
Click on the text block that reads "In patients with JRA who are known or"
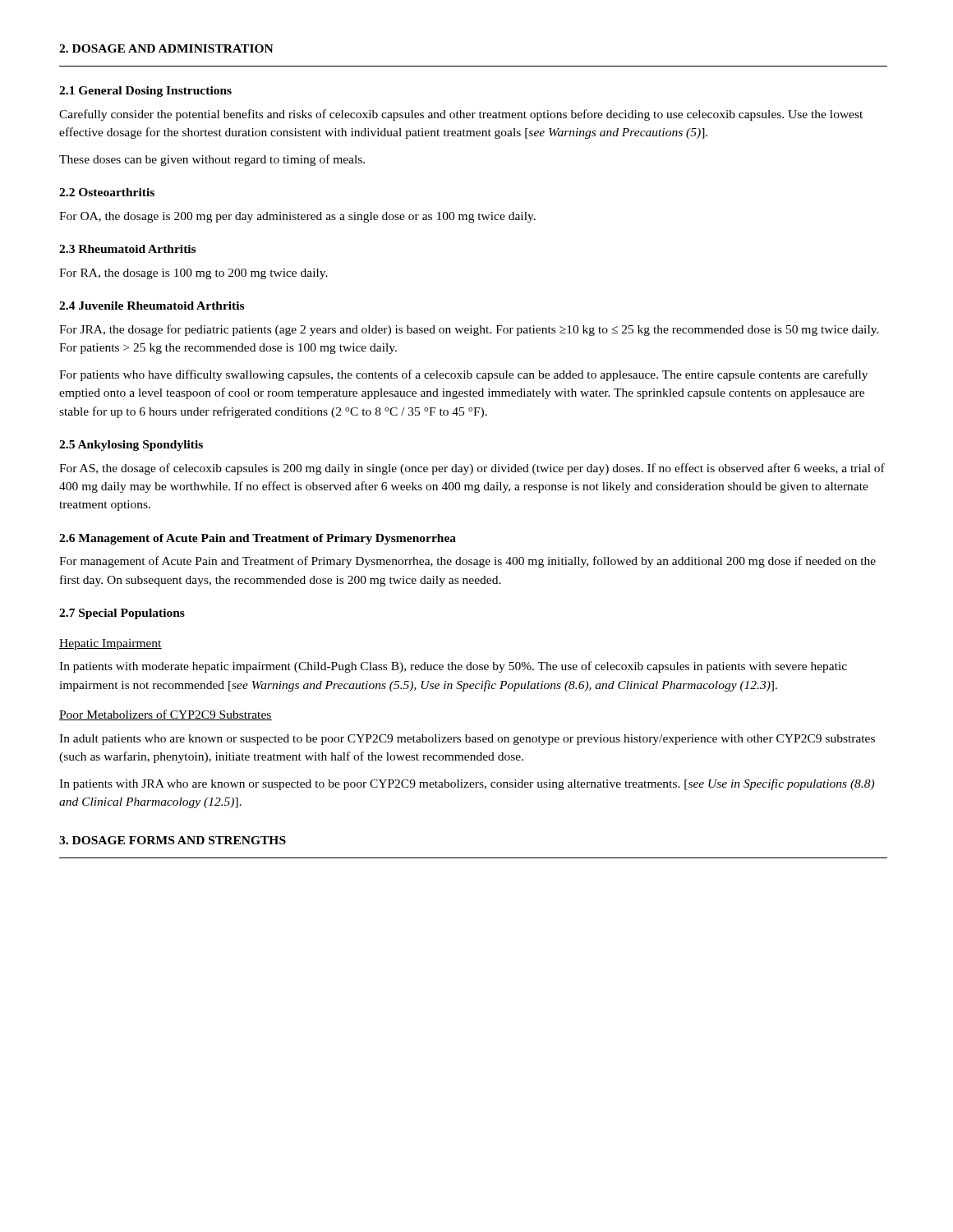pos(473,793)
